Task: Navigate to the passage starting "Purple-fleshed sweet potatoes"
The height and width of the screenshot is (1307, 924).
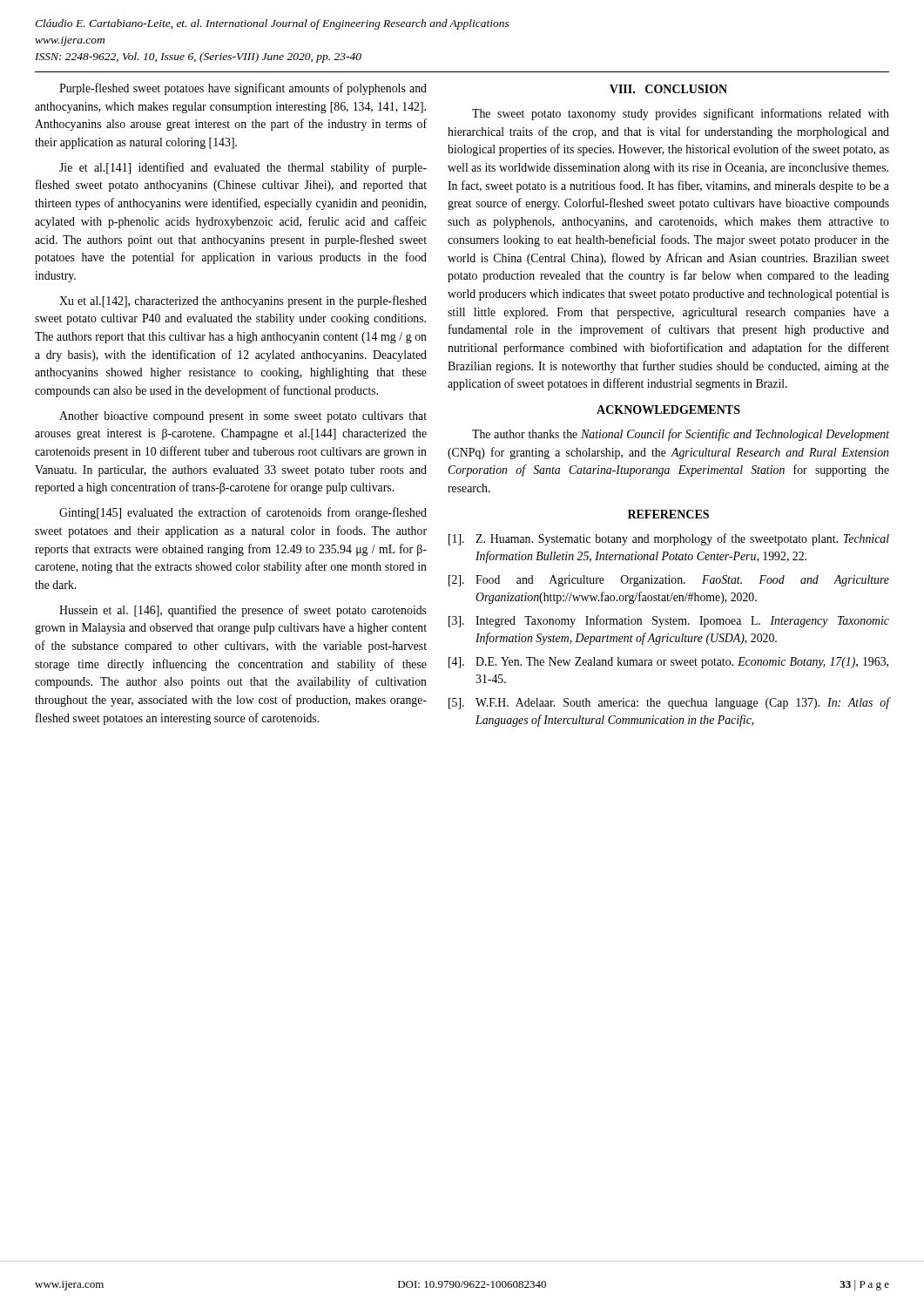Action: (231, 116)
